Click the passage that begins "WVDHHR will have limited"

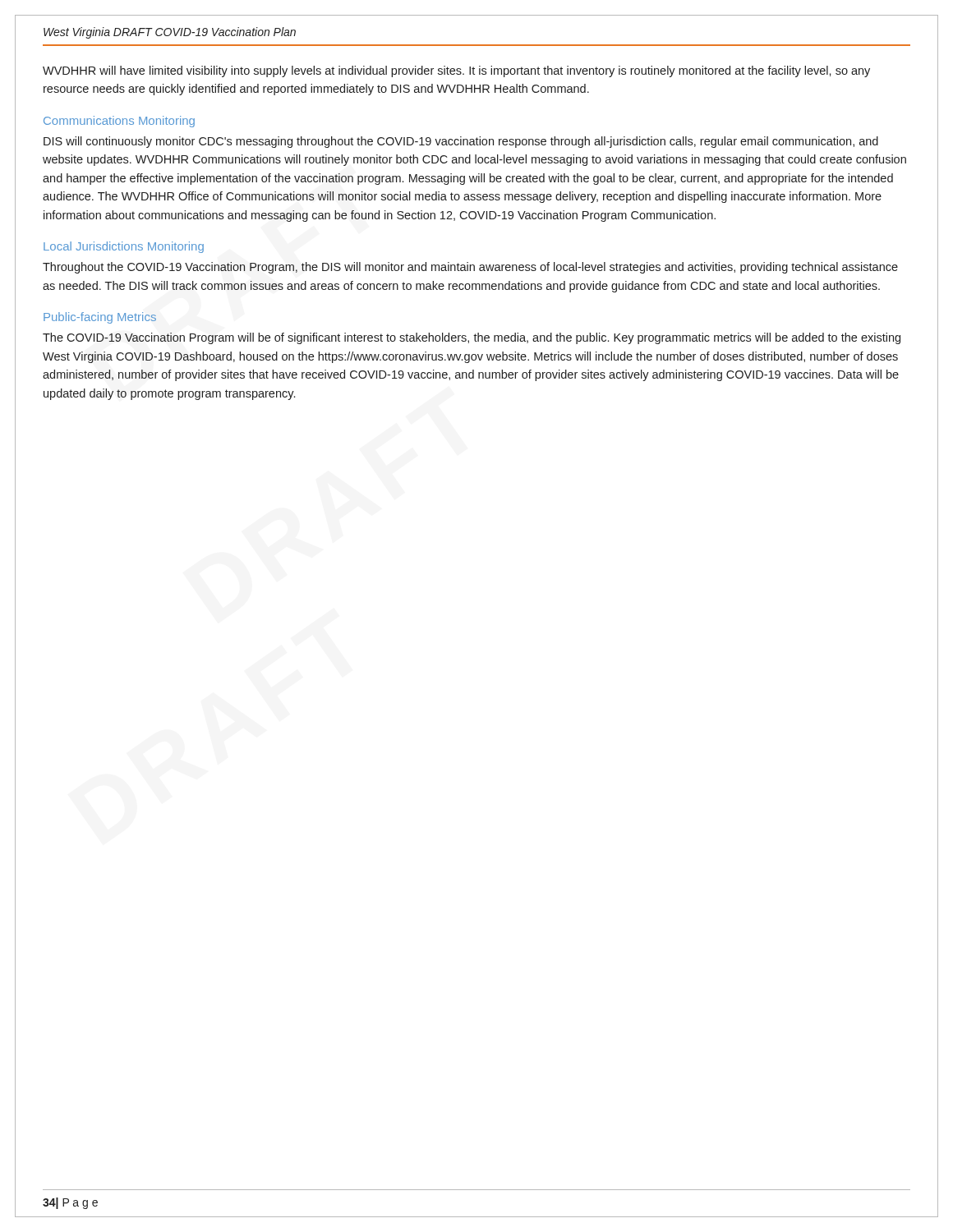[456, 80]
